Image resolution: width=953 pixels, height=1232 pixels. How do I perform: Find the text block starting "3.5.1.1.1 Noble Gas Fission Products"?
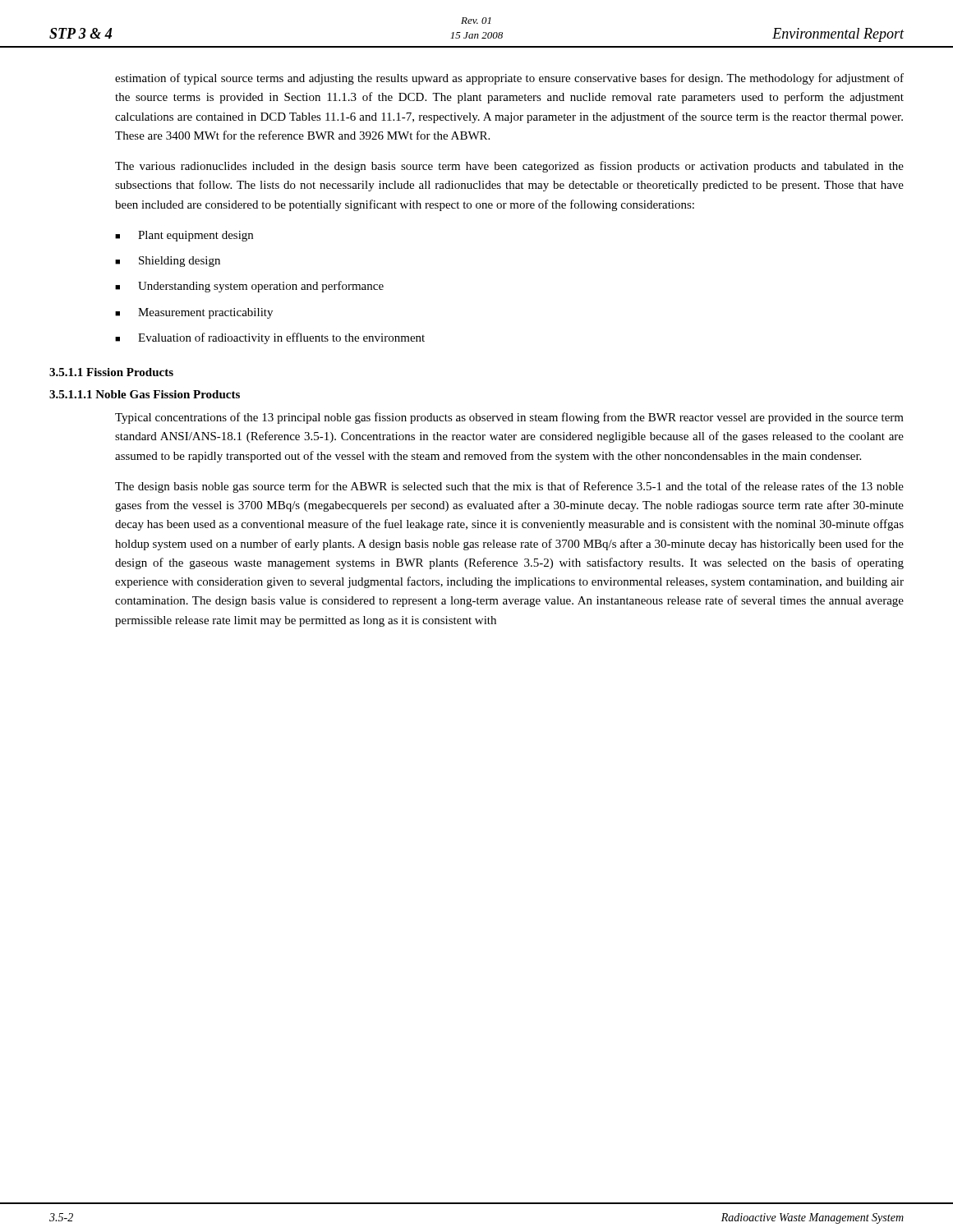point(145,394)
